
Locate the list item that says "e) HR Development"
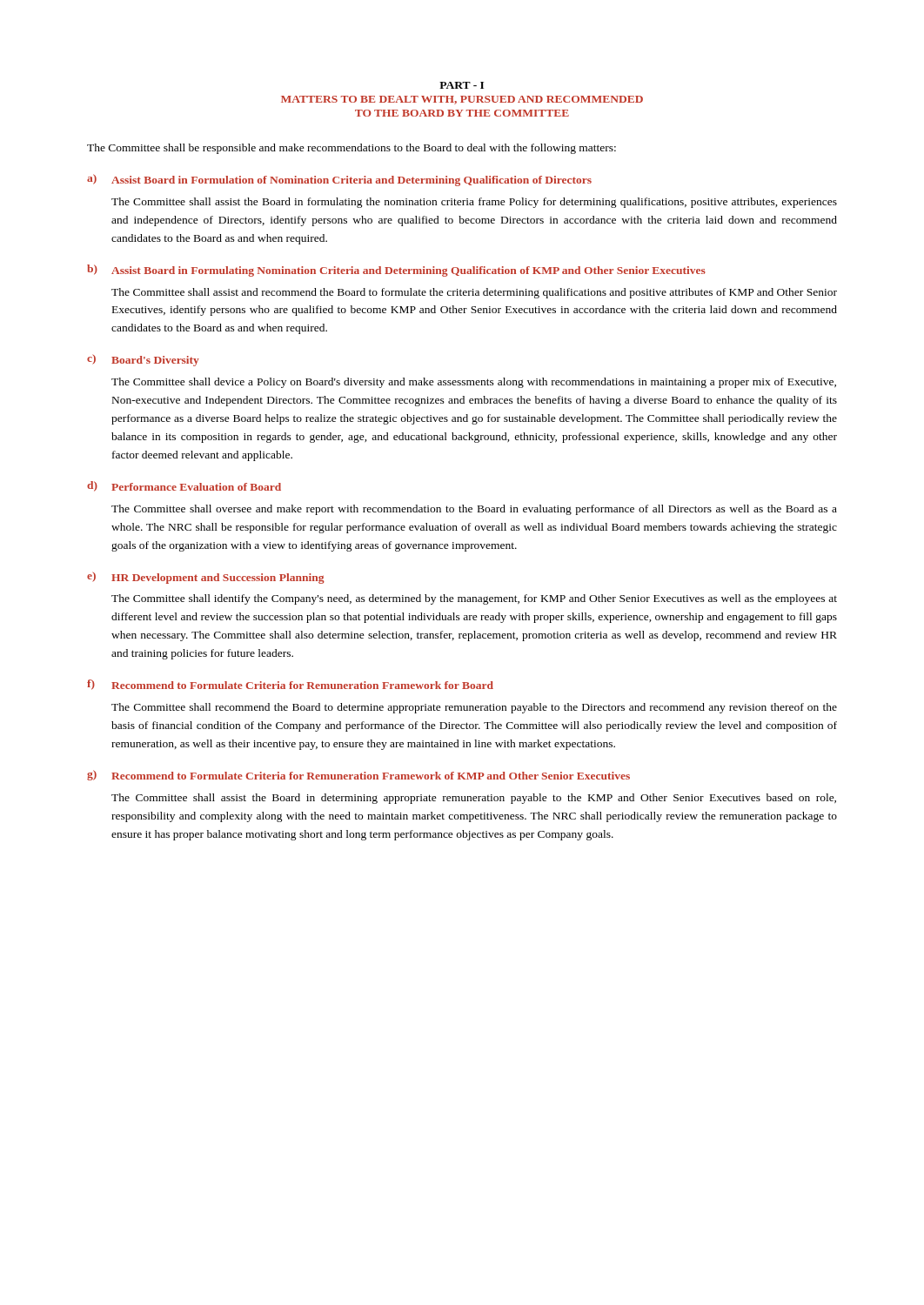462,616
